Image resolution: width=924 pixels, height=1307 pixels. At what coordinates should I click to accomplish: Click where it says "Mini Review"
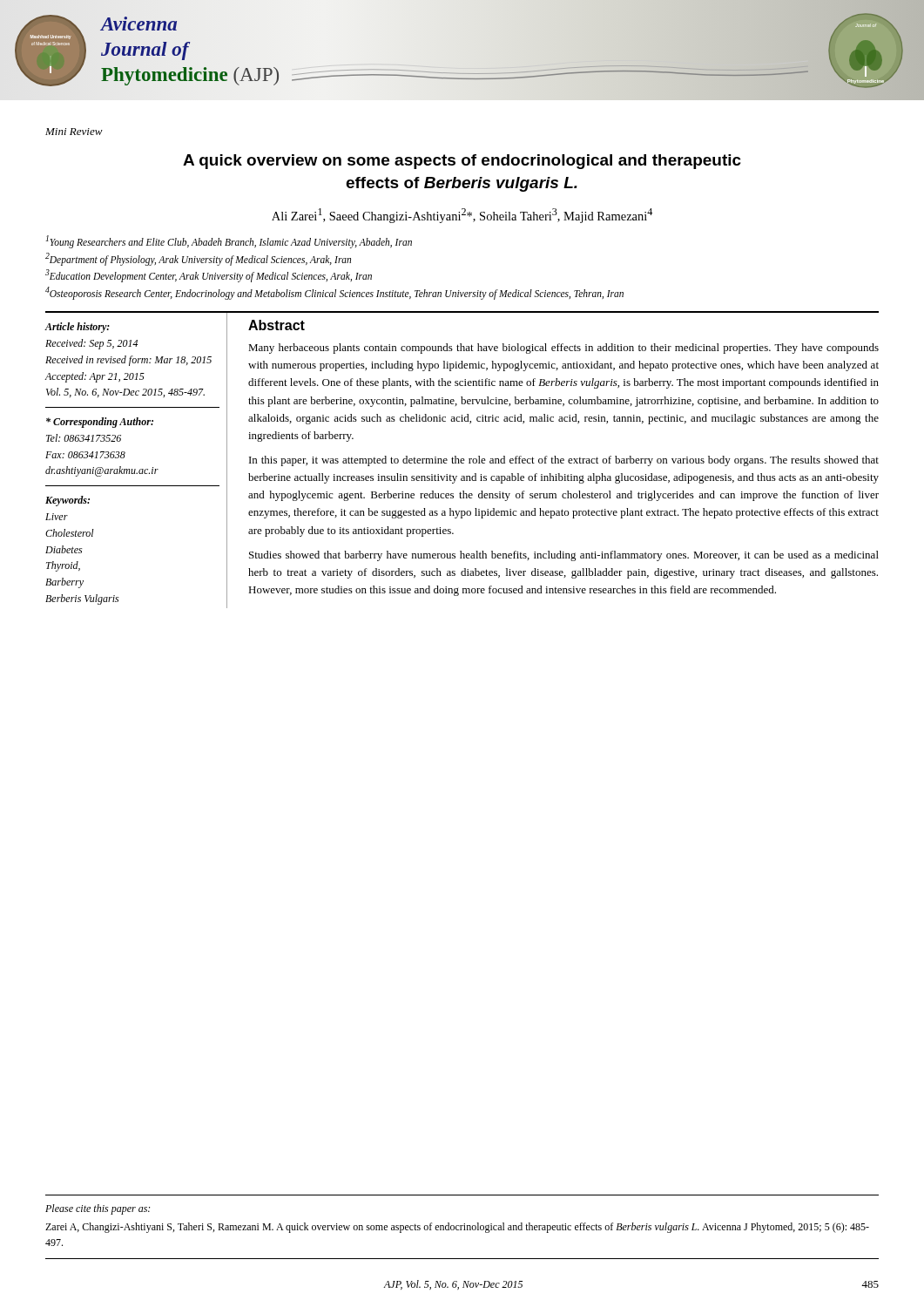[74, 131]
